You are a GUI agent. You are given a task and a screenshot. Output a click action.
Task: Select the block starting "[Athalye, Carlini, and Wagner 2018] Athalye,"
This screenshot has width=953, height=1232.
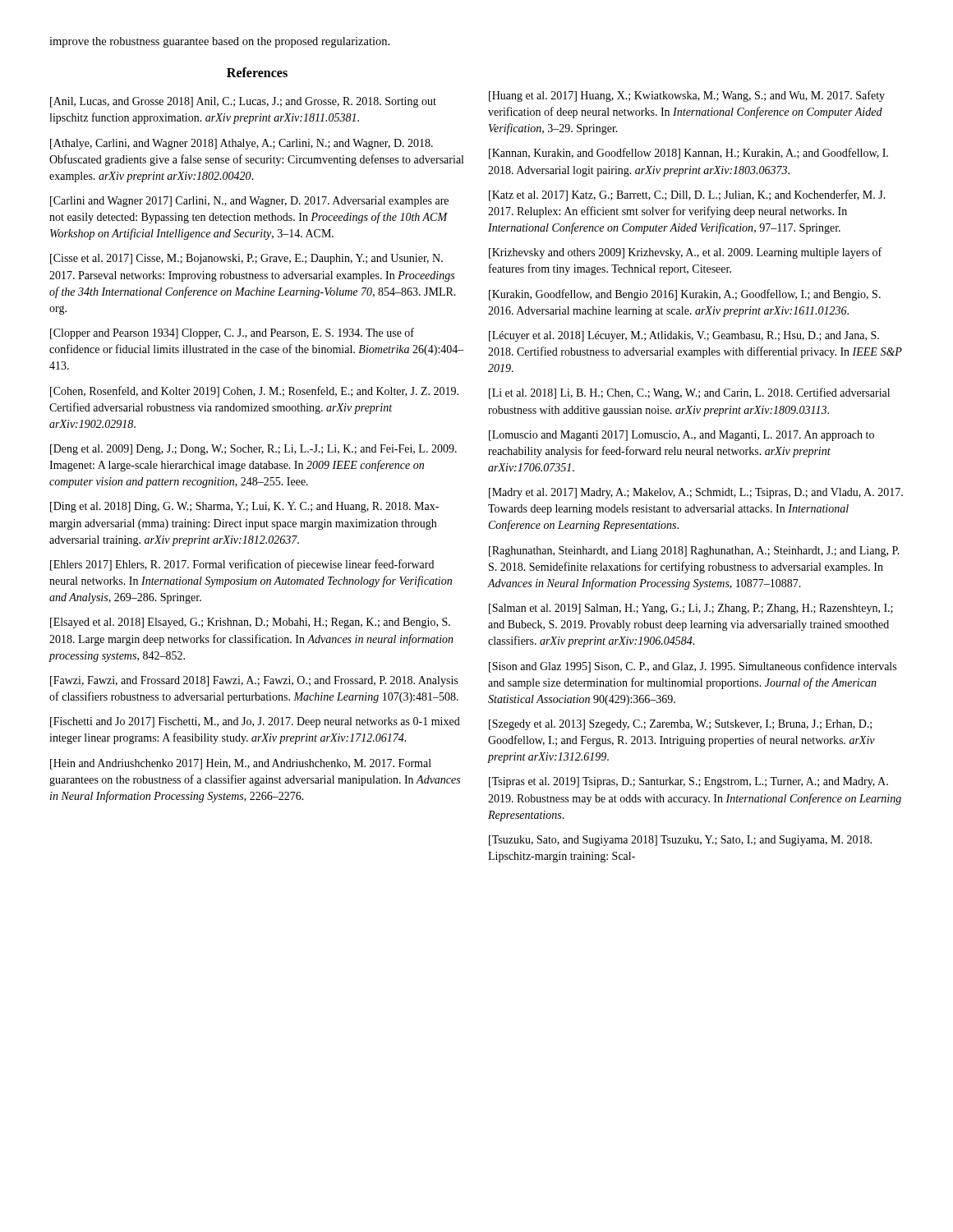click(x=257, y=159)
